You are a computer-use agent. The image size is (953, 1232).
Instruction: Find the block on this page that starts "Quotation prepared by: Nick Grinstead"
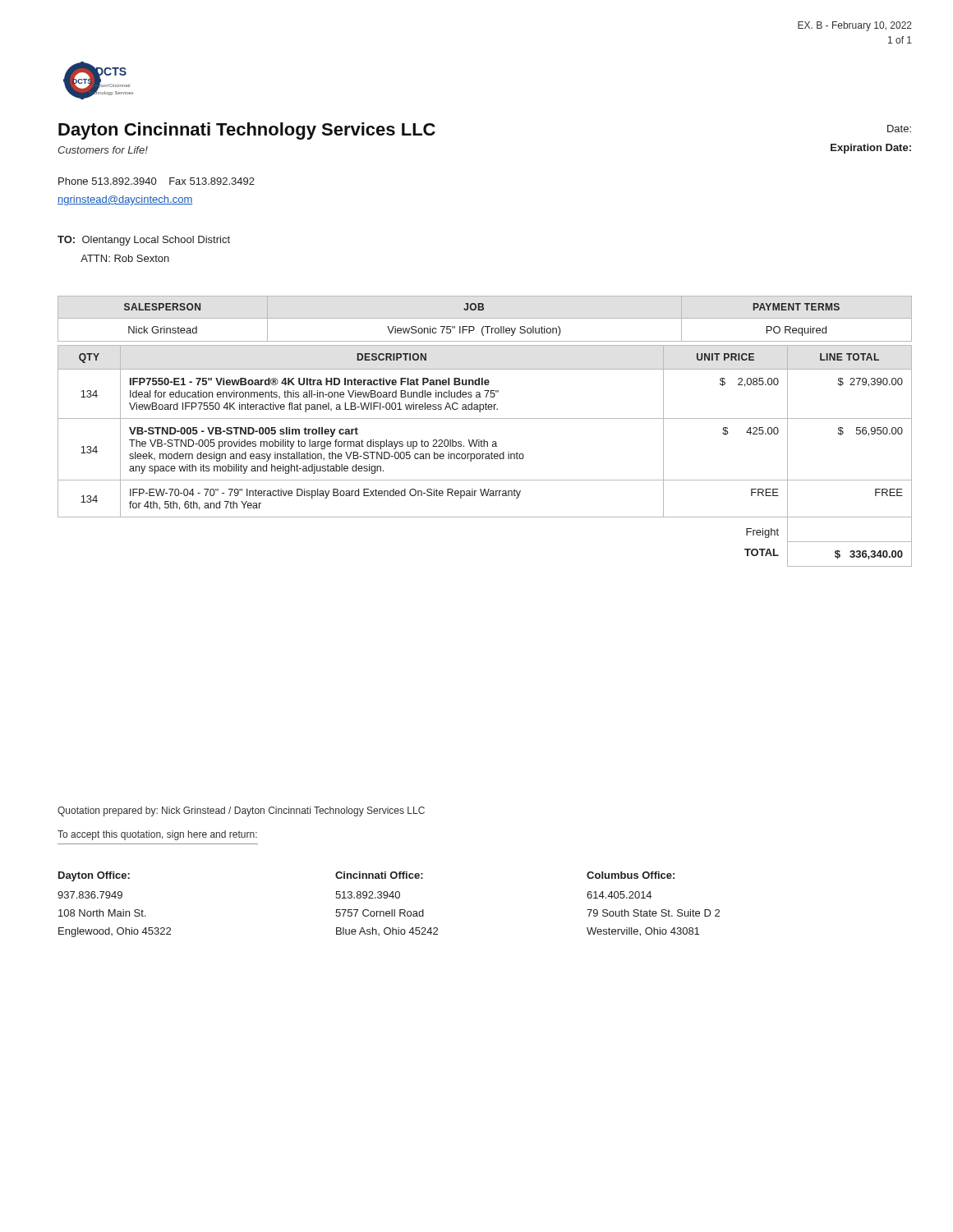(241, 811)
